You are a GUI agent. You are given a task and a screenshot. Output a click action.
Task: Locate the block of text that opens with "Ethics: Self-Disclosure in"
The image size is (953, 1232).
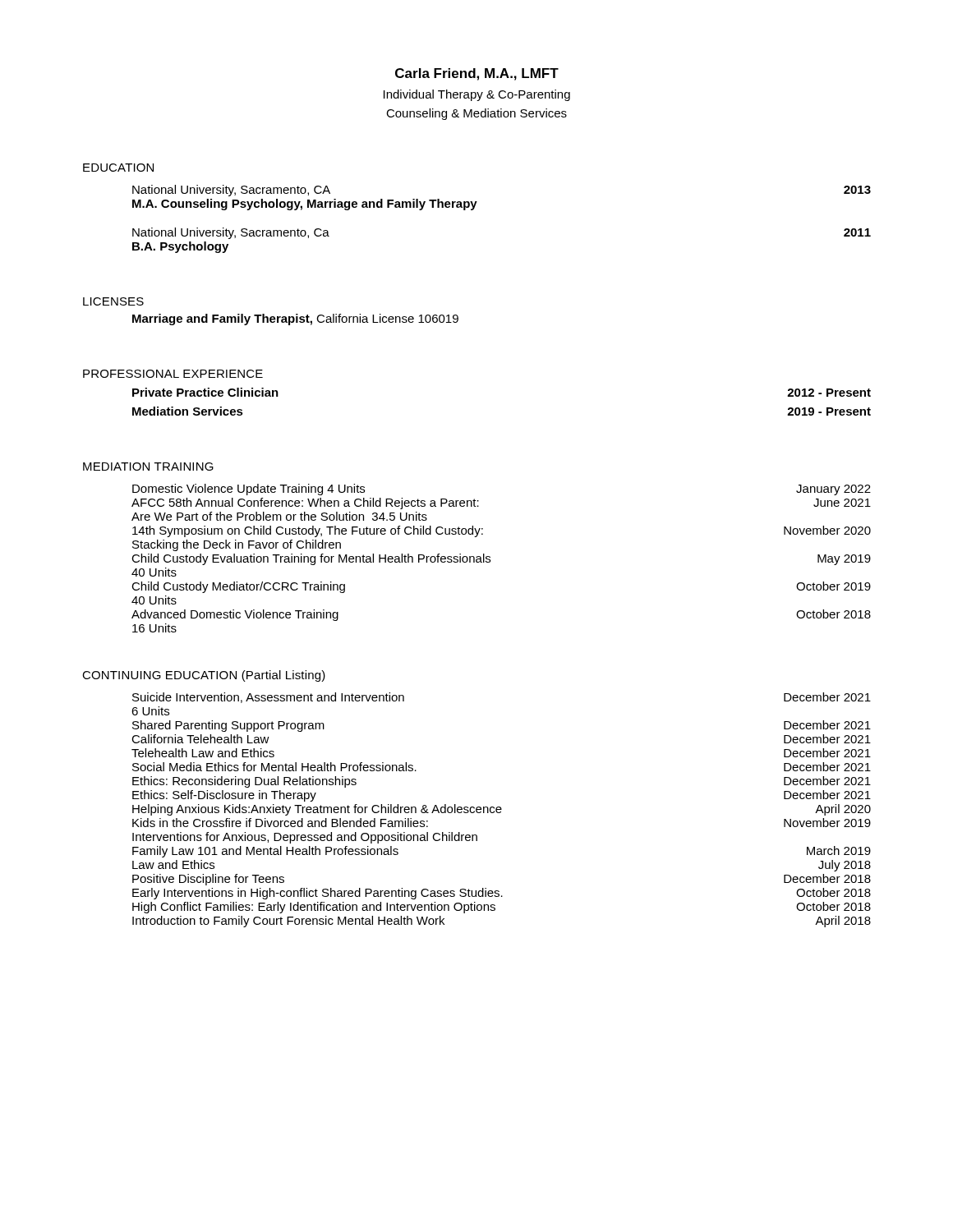501,795
